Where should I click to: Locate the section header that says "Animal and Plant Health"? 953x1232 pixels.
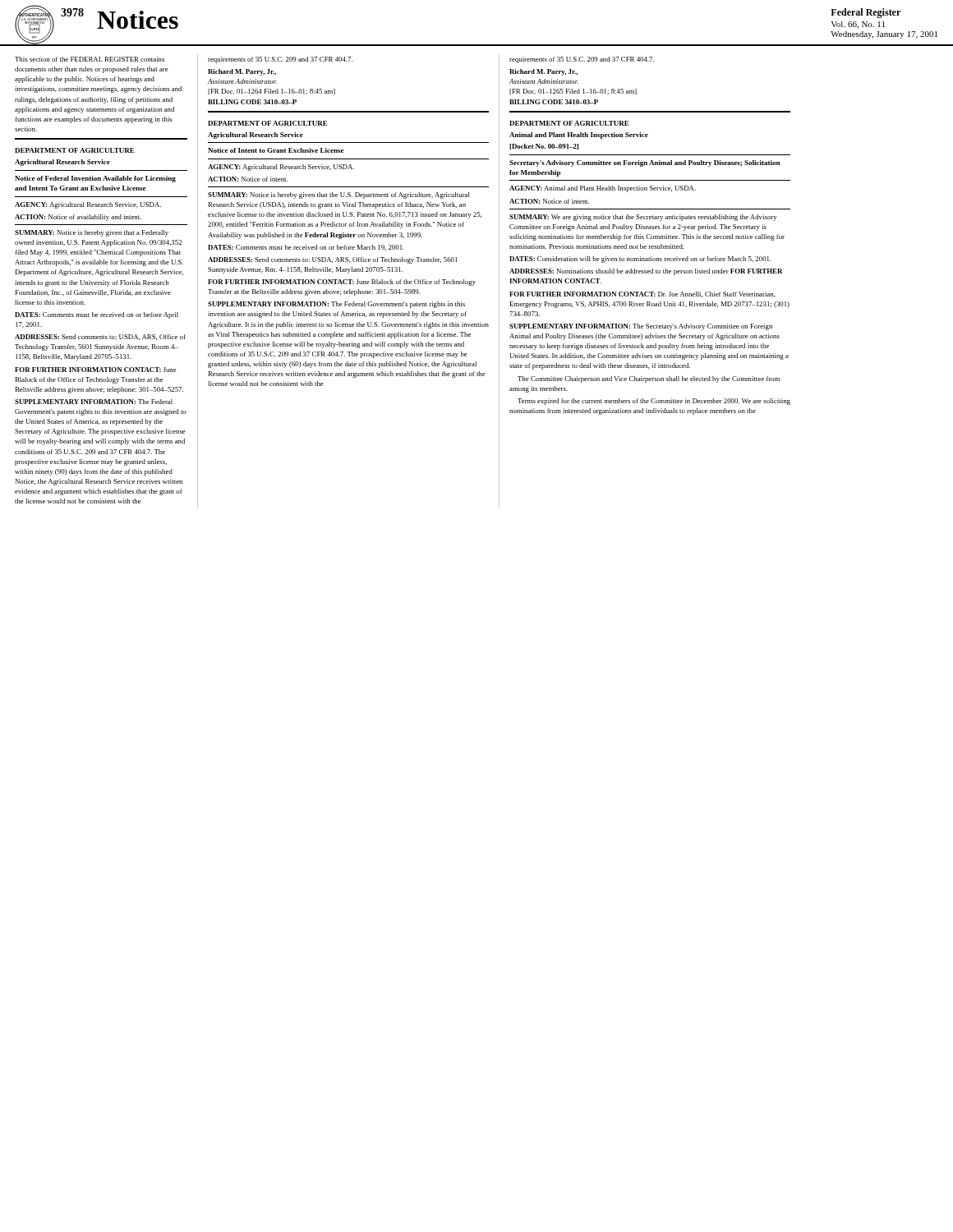(x=650, y=135)
